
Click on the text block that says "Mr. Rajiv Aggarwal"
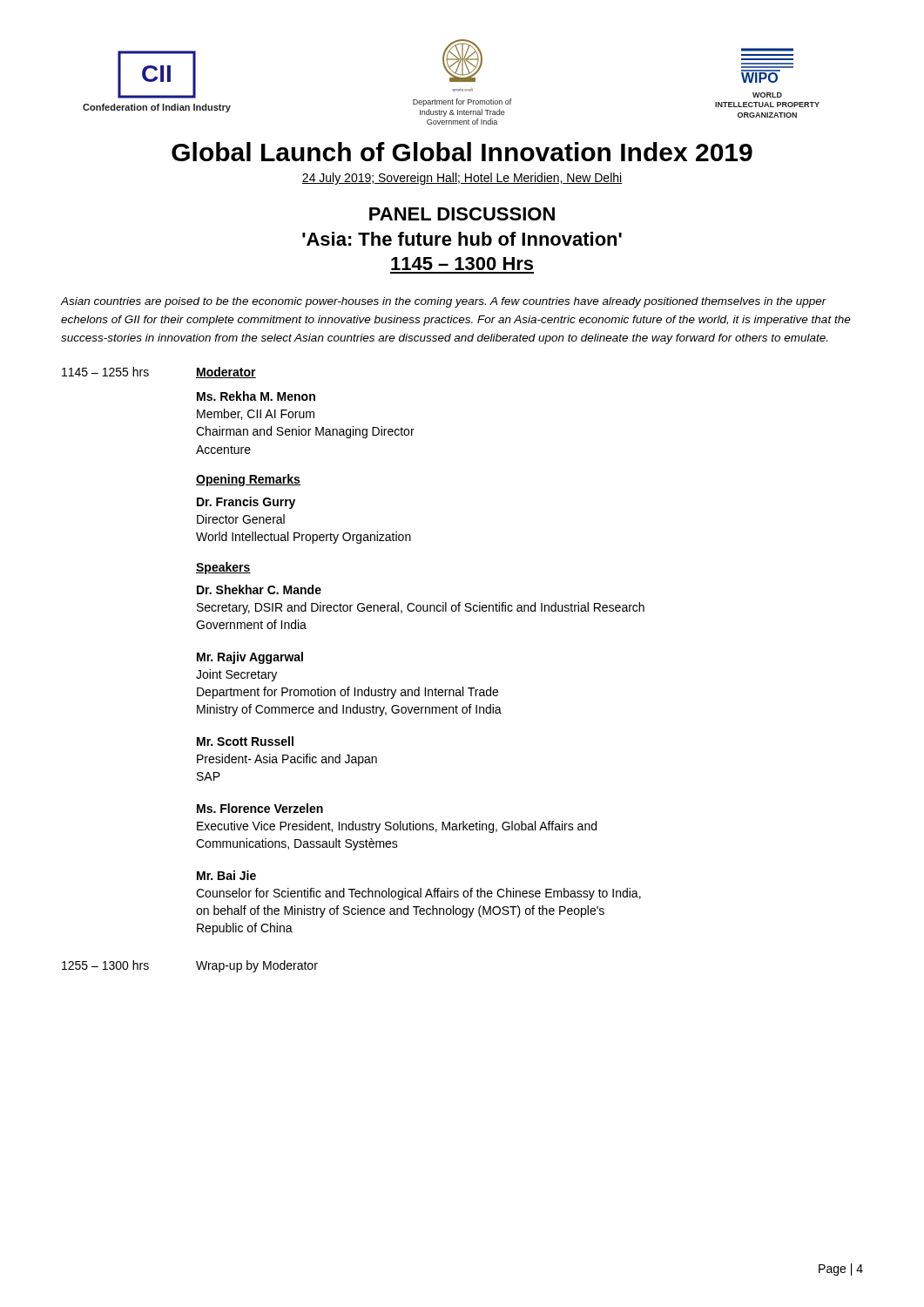pos(250,658)
